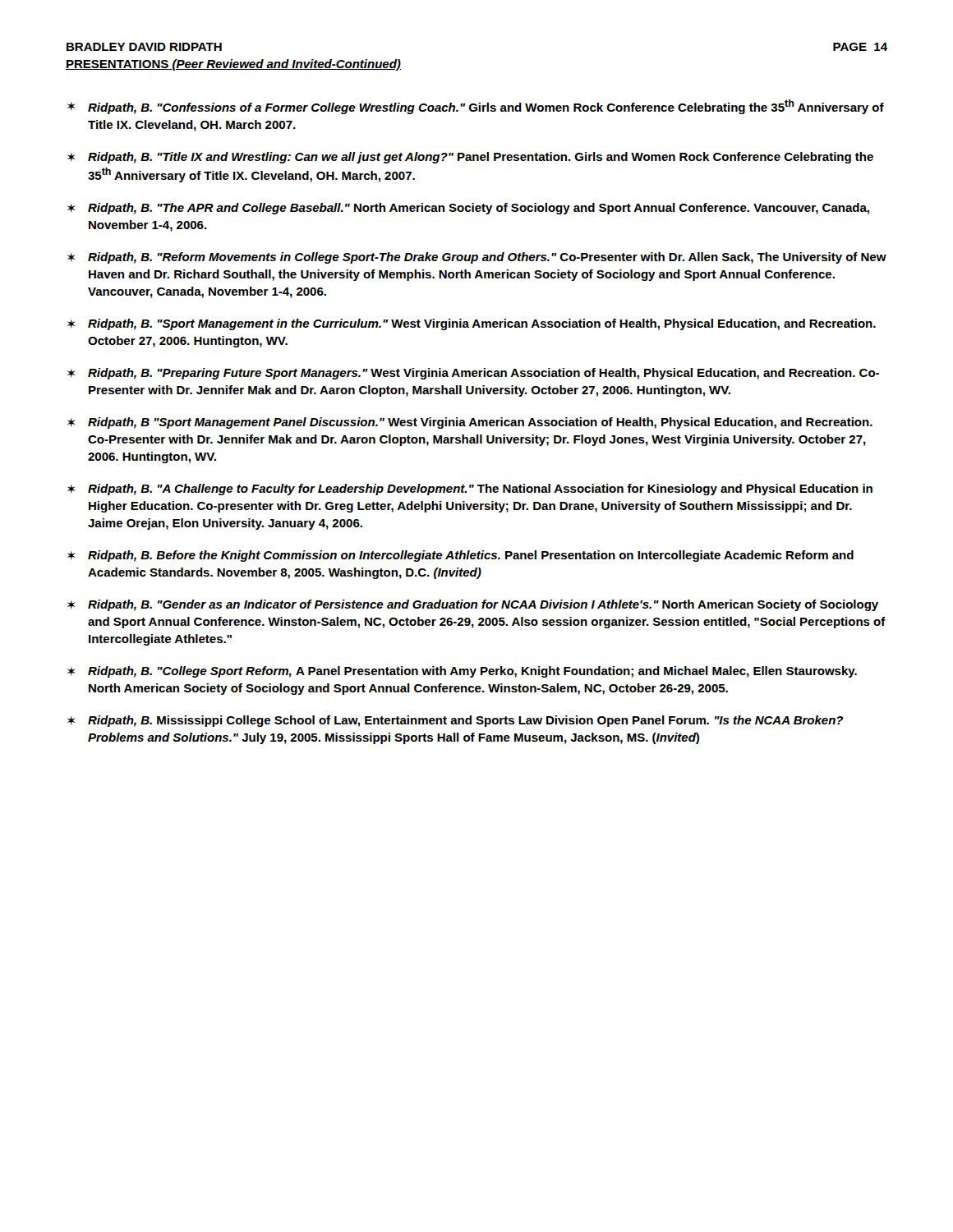Click on the text block starting "✶ Ridpath, B. "Gender as an"
The image size is (953, 1232).
click(476, 621)
